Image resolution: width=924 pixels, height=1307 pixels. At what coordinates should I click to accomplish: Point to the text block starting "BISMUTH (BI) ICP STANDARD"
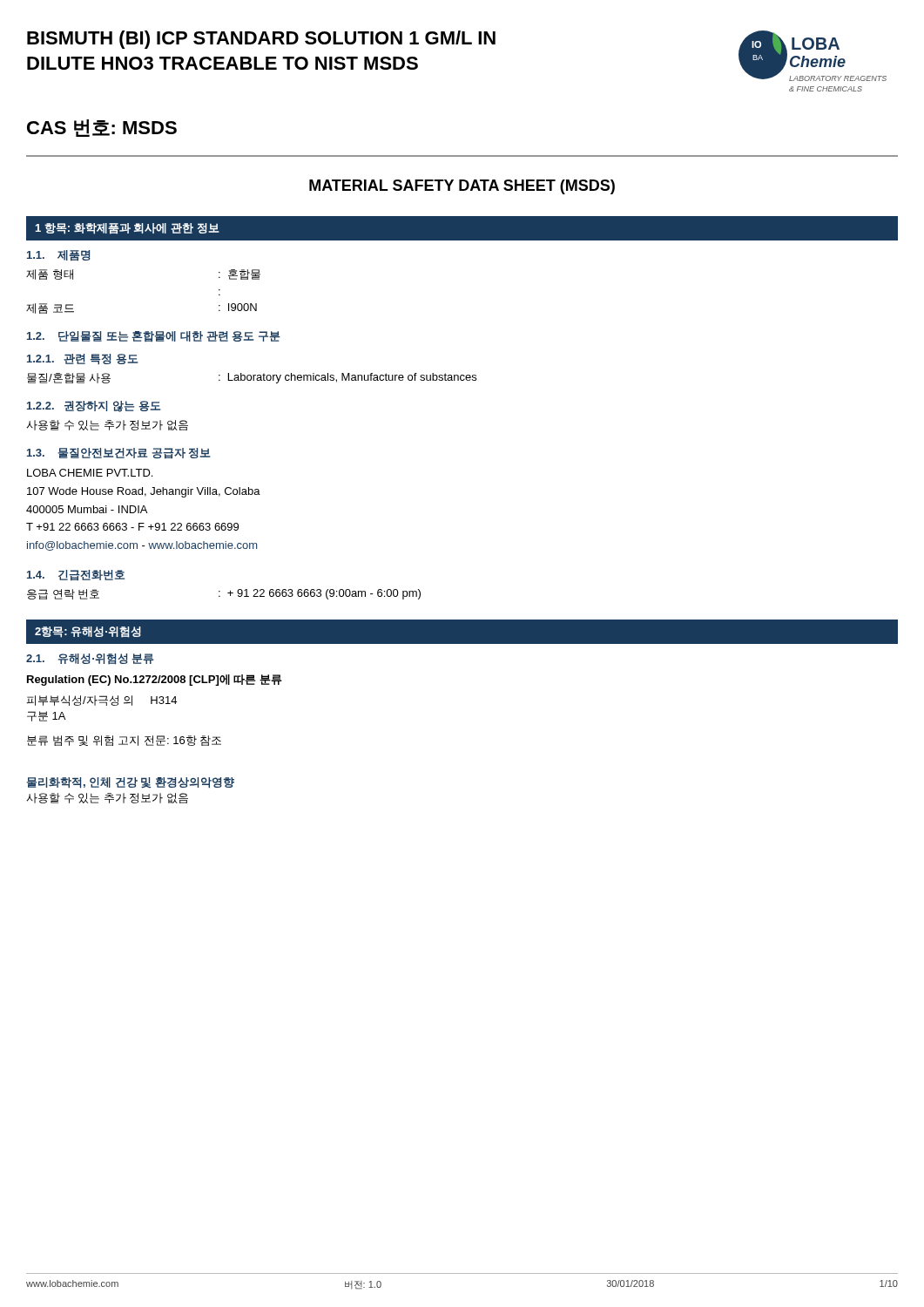pos(261,50)
